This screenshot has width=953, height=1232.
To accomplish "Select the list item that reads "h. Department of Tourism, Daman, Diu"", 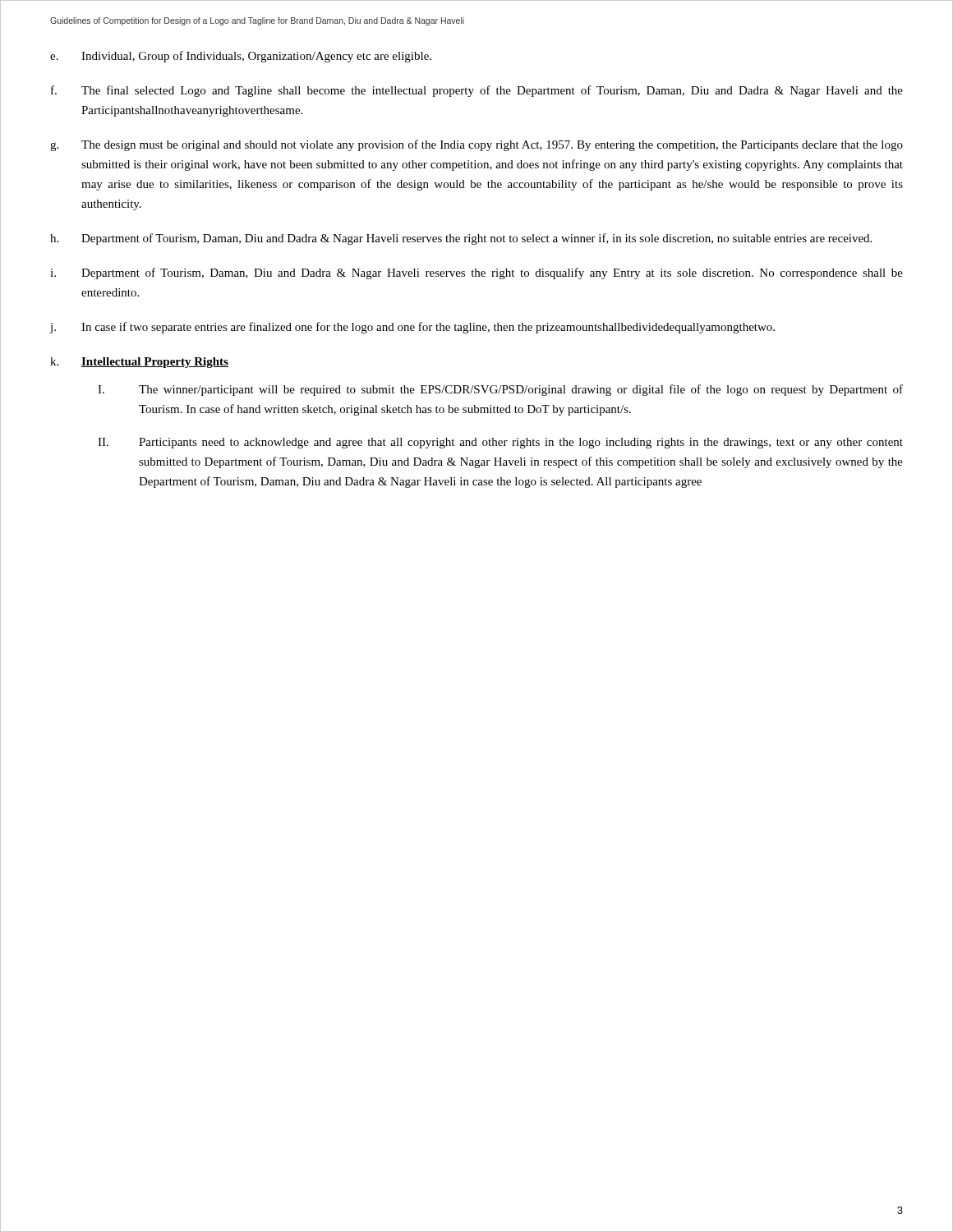I will pos(476,238).
